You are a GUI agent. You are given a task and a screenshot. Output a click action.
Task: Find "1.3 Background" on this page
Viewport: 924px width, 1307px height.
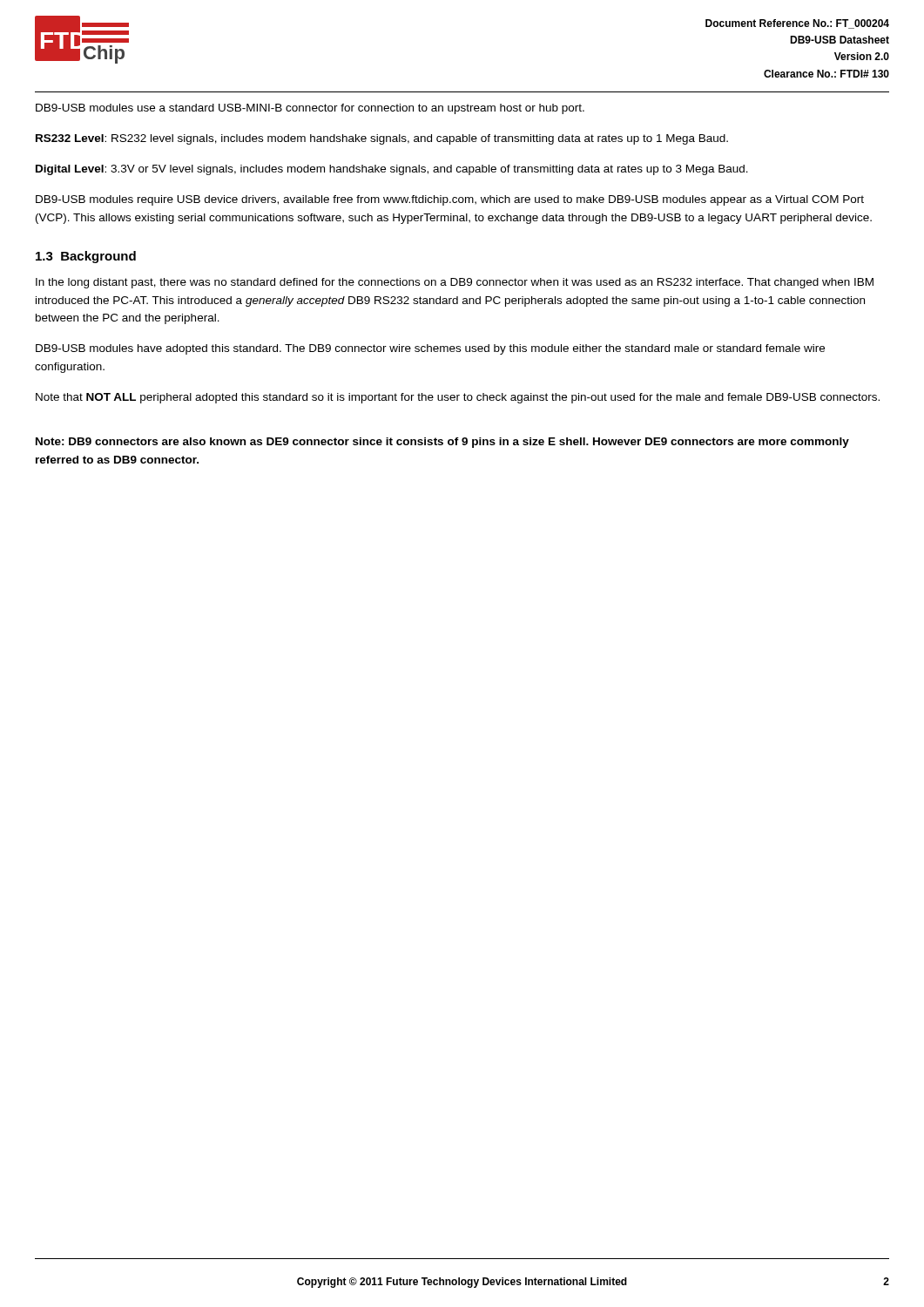(86, 255)
